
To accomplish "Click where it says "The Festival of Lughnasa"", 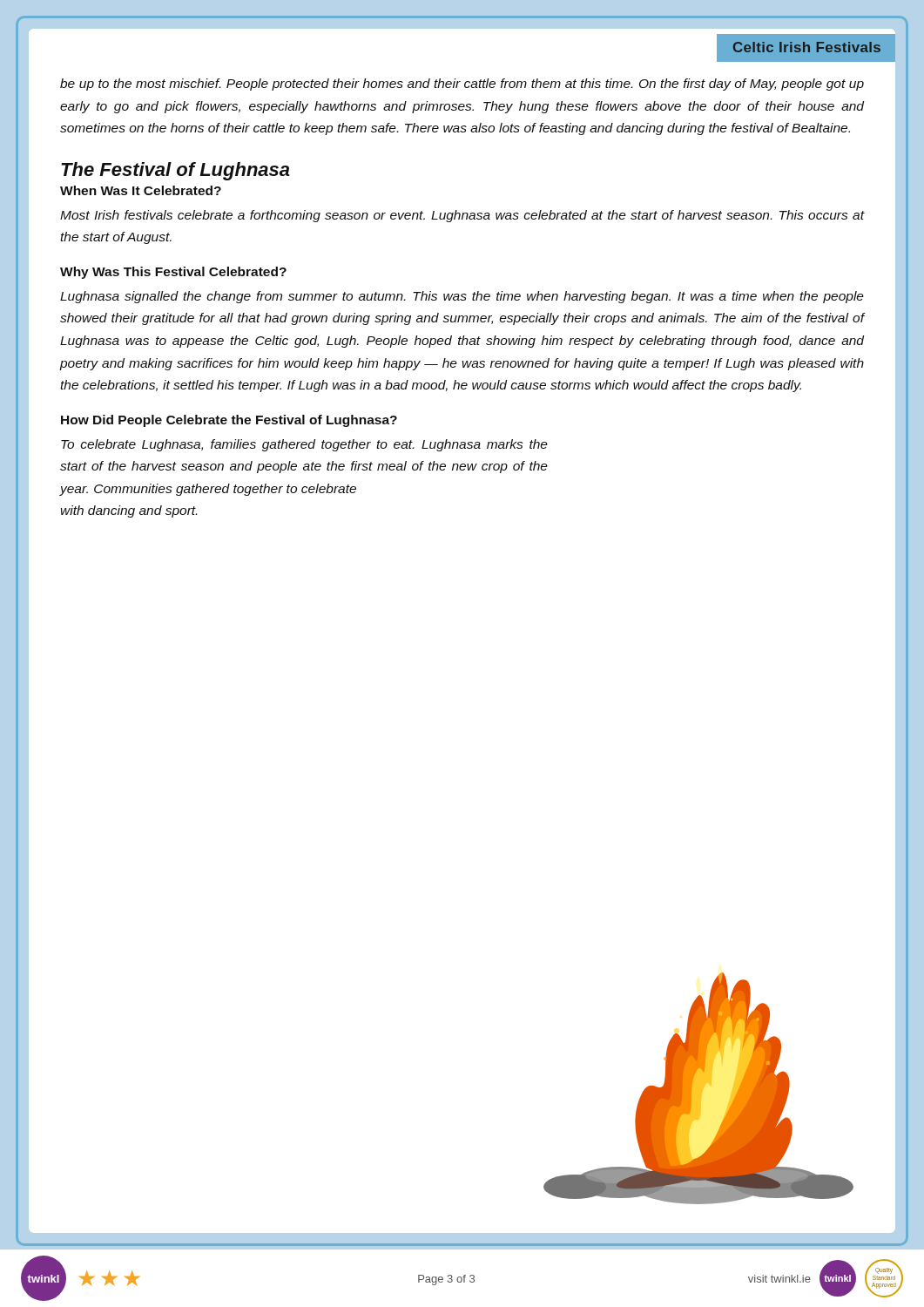I will [x=175, y=169].
